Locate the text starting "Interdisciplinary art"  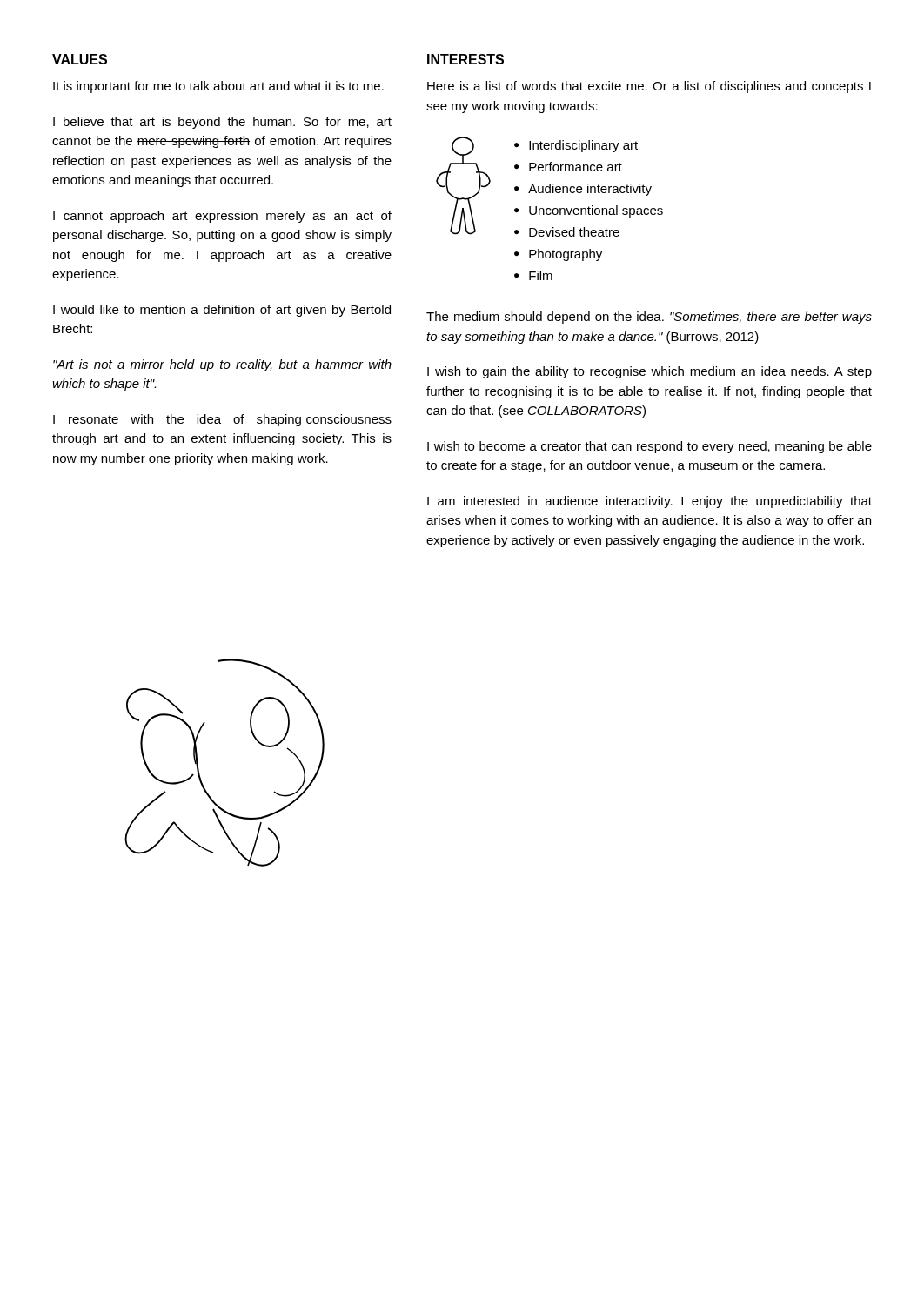pyautogui.click(x=583, y=145)
